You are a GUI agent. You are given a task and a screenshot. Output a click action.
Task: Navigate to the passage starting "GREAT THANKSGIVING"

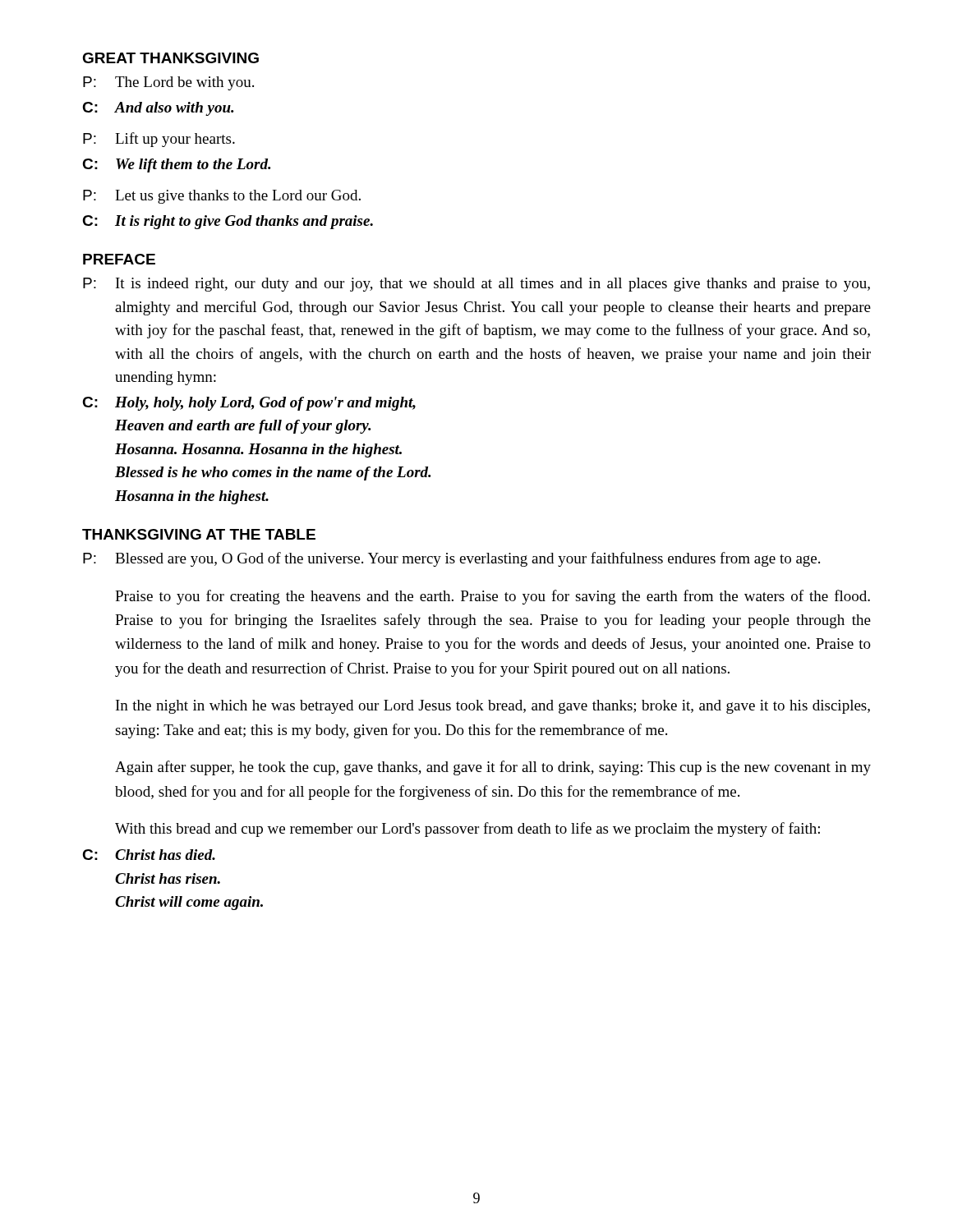170,58
